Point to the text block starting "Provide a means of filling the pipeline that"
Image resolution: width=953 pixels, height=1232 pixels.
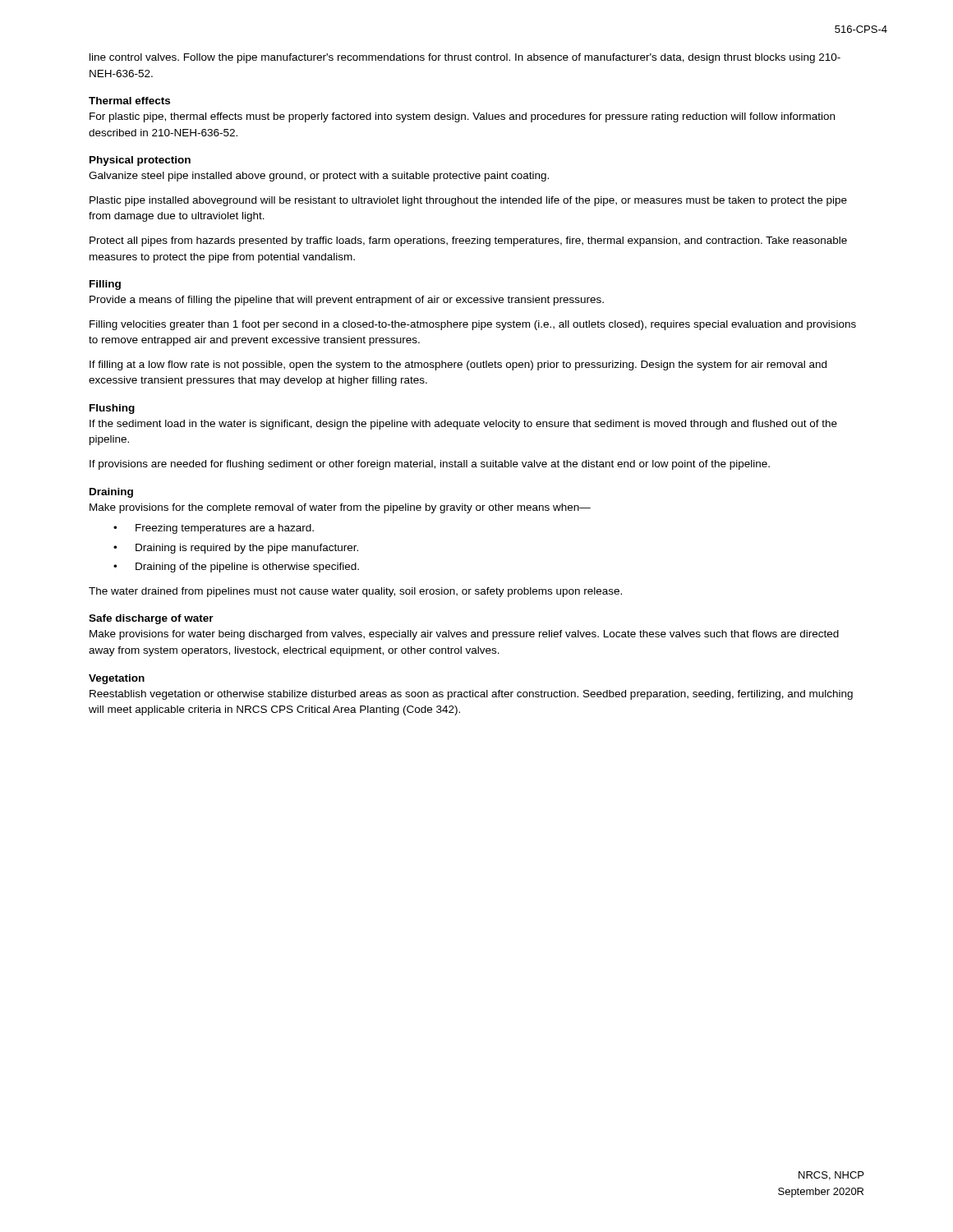(347, 299)
